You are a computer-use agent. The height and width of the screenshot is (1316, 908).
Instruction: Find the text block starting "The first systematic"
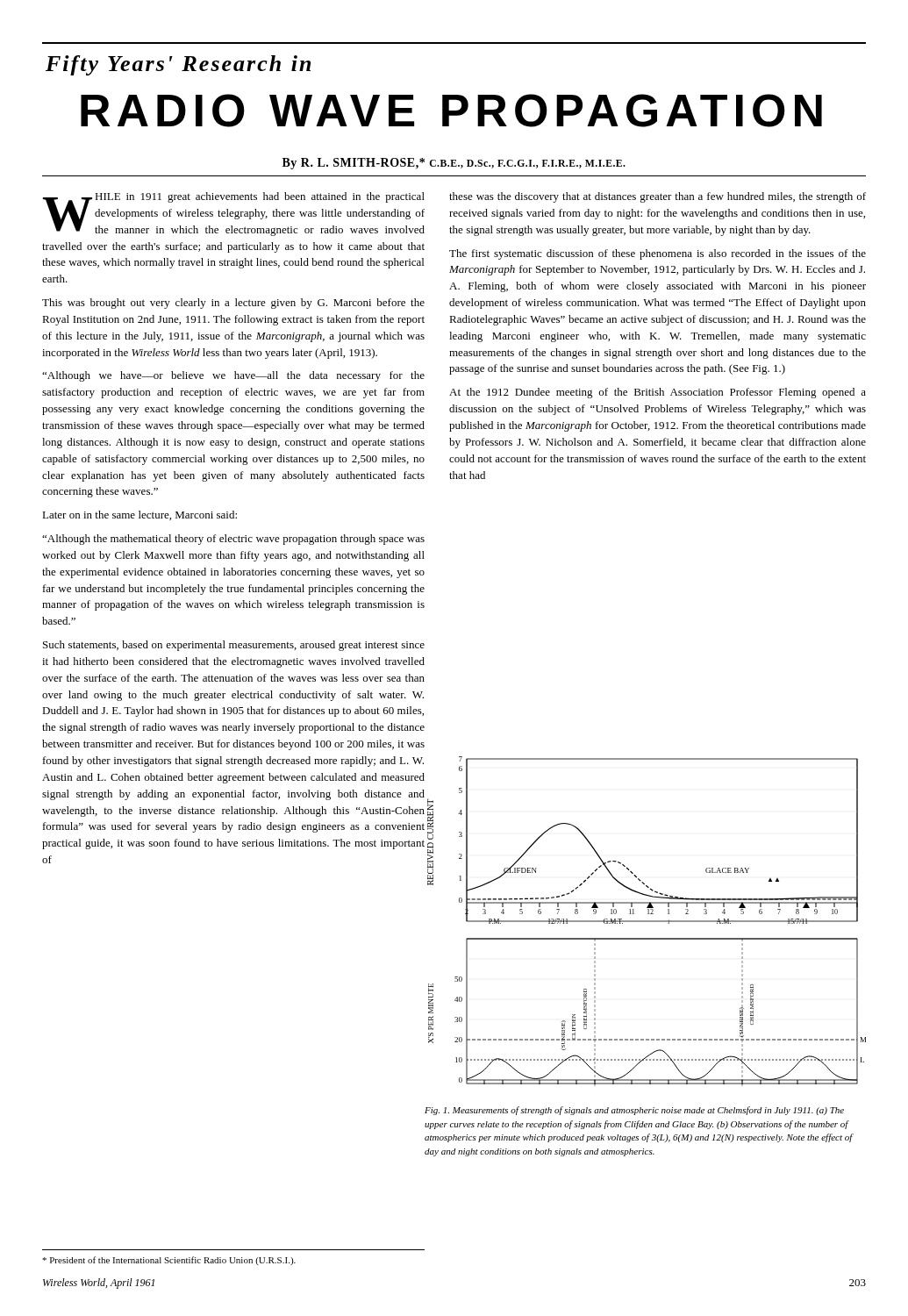tap(658, 311)
